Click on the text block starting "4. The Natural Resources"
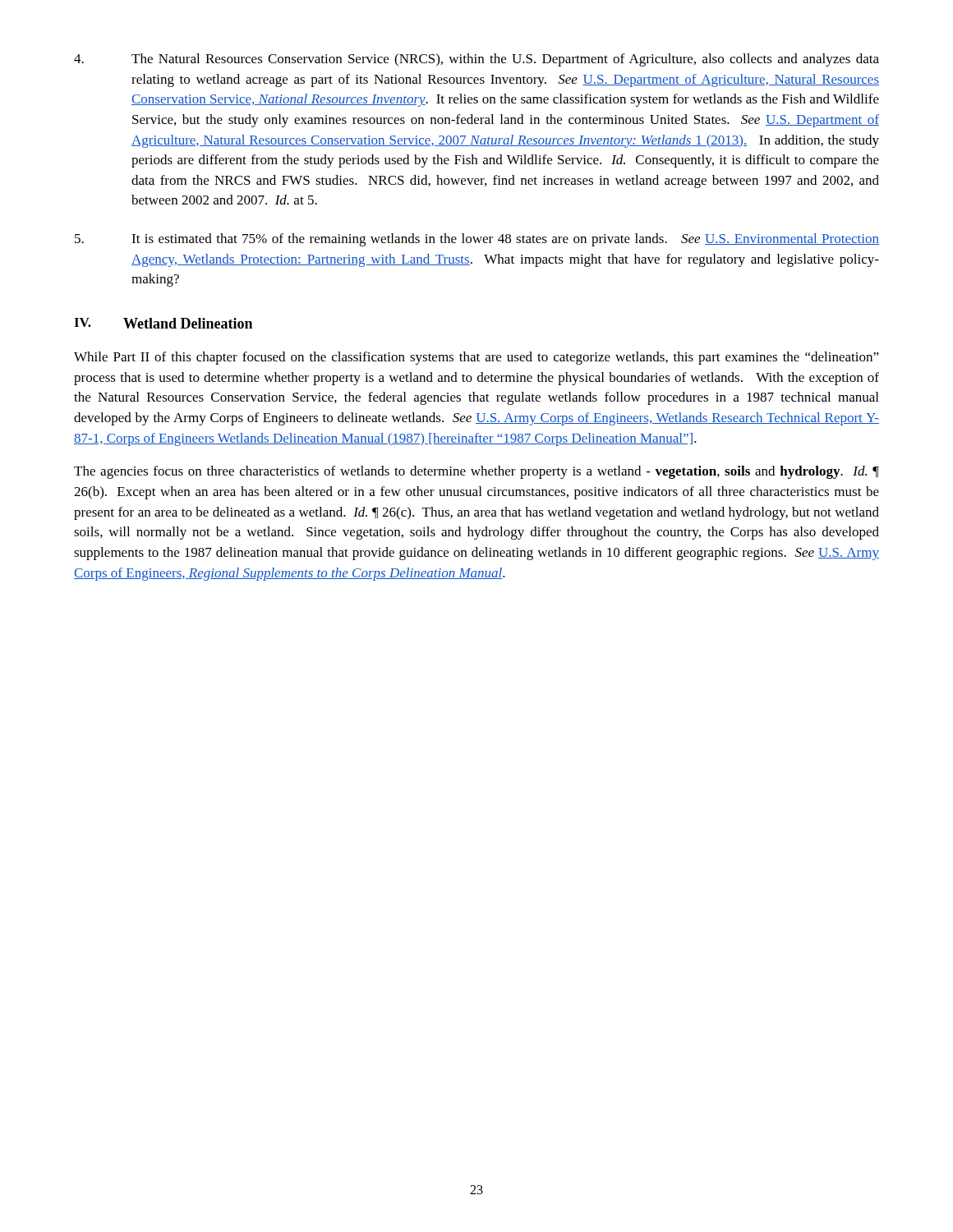Image resolution: width=953 pixels, height=1232 pixels. pyautogui.click(x=476, y=130)
